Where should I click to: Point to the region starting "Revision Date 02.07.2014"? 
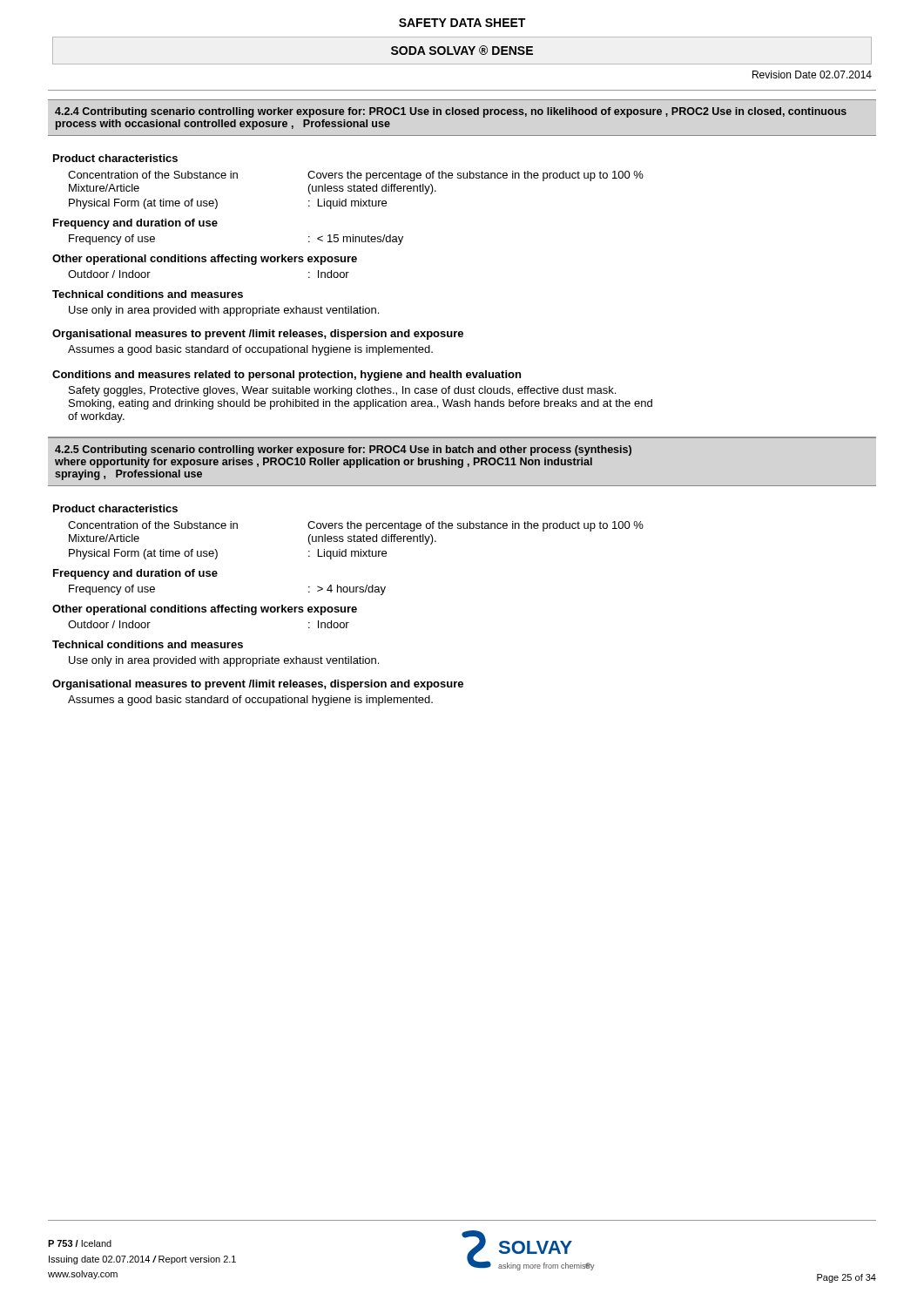click(812, 75)
